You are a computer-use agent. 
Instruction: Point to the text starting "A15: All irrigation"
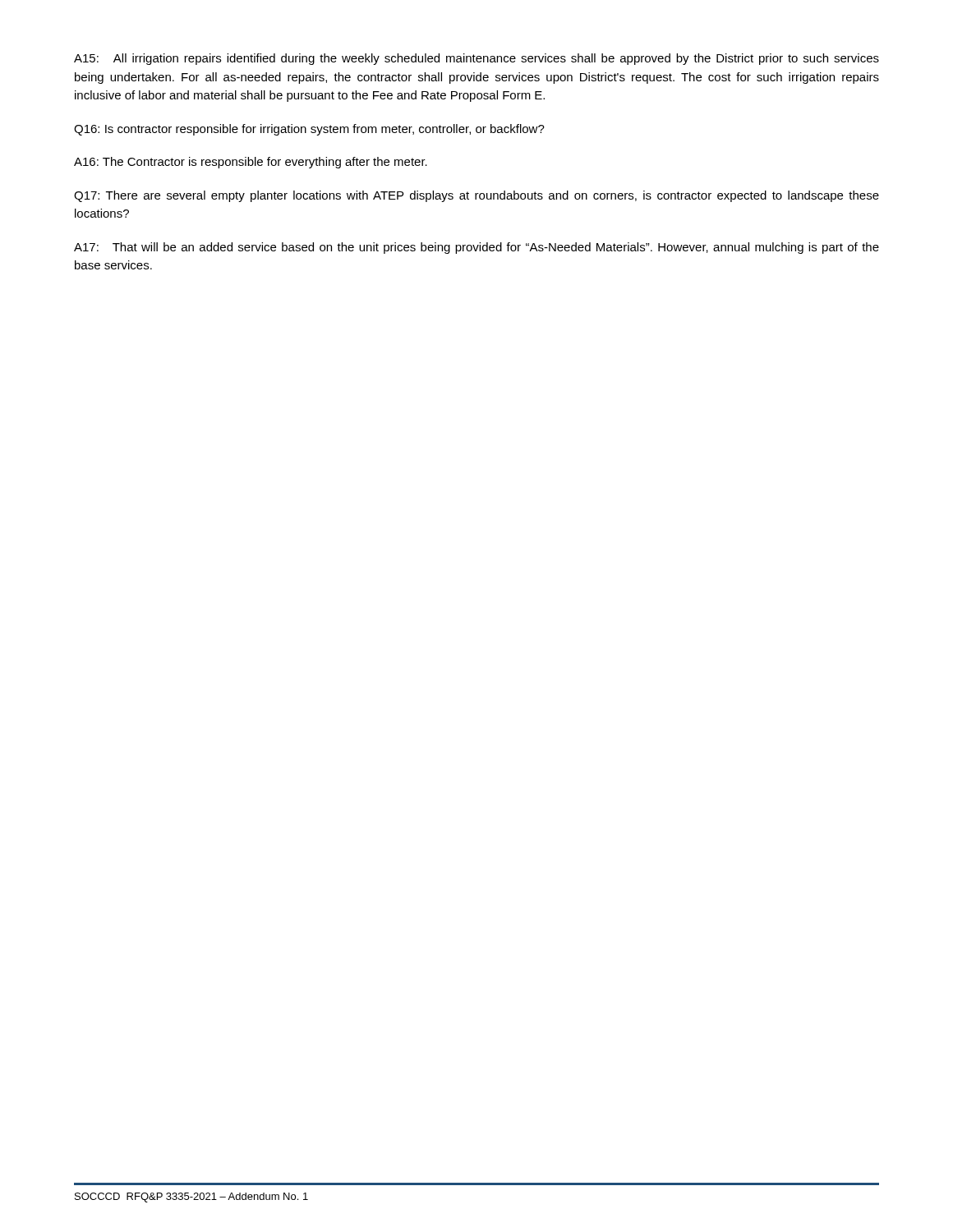[476, 76]
